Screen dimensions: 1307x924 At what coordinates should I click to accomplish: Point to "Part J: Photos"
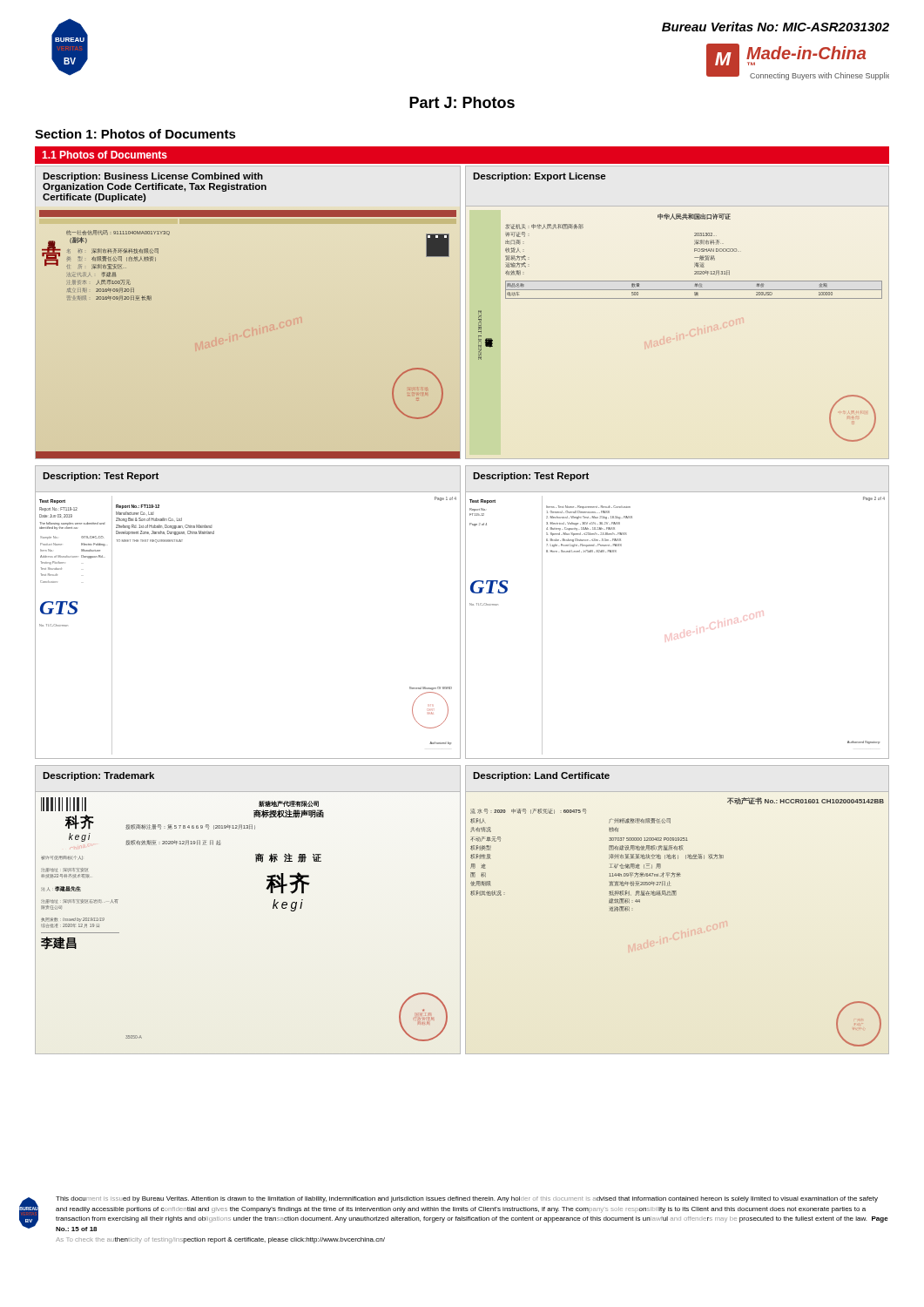pos(462,103)
